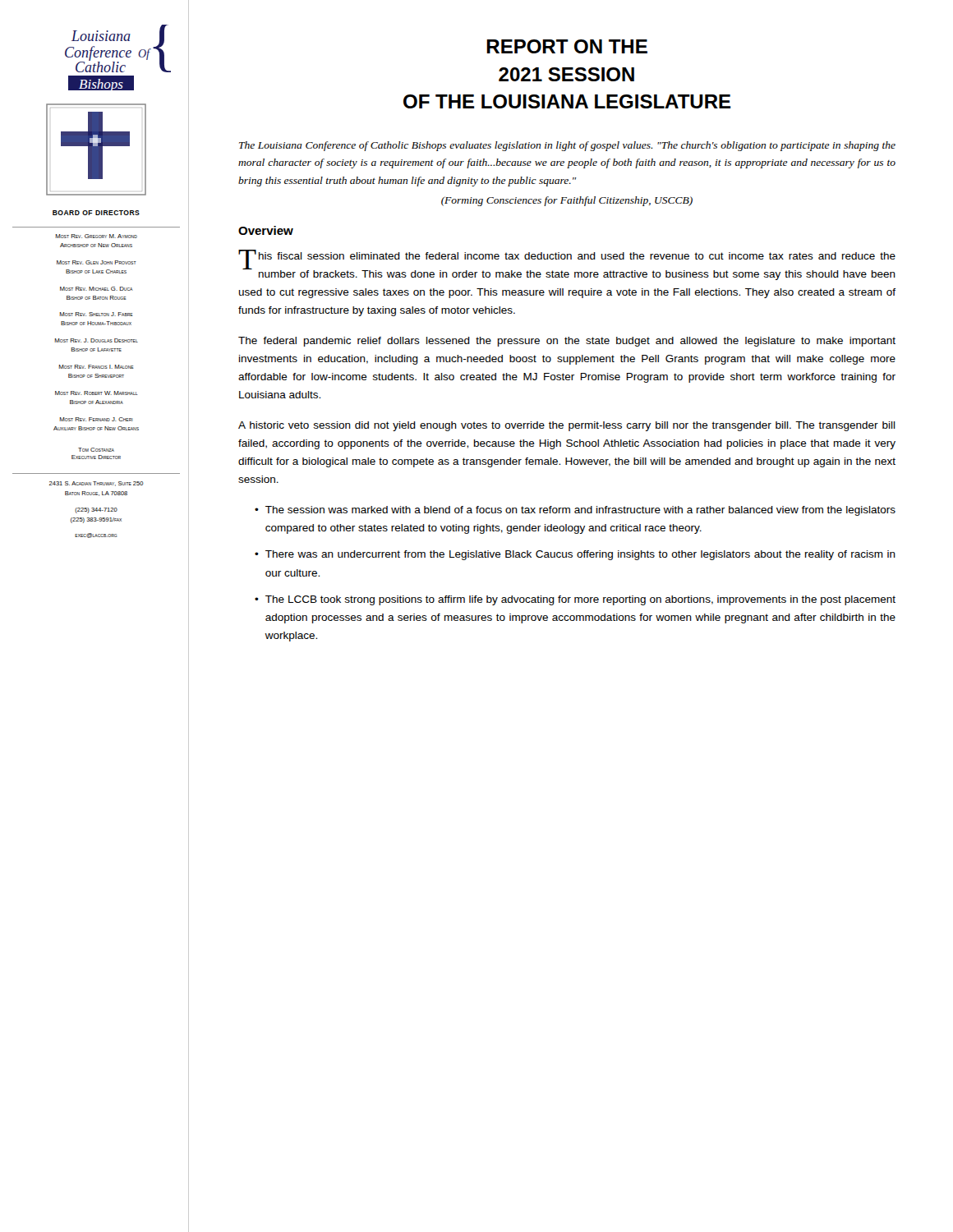
Task: Navigate to the region starting "This fiscal session eliminated"
Action: point(567,282)
